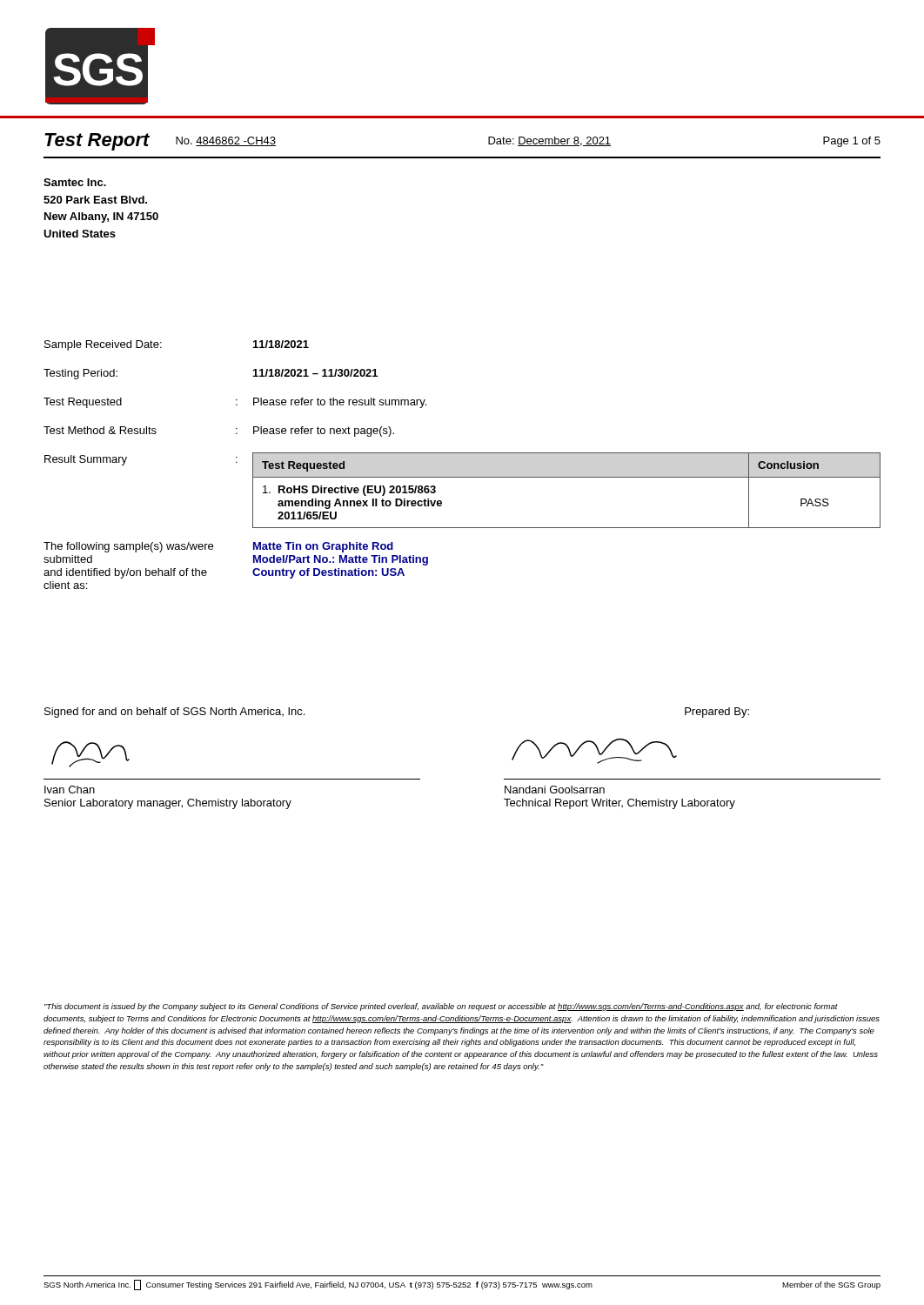Screen dimensions: 1305x924
Task: Point to the text starting "Ivan Chan Senior Laboratory manager, Chemistry laboratory"
Action: click(x=167, y=796)
